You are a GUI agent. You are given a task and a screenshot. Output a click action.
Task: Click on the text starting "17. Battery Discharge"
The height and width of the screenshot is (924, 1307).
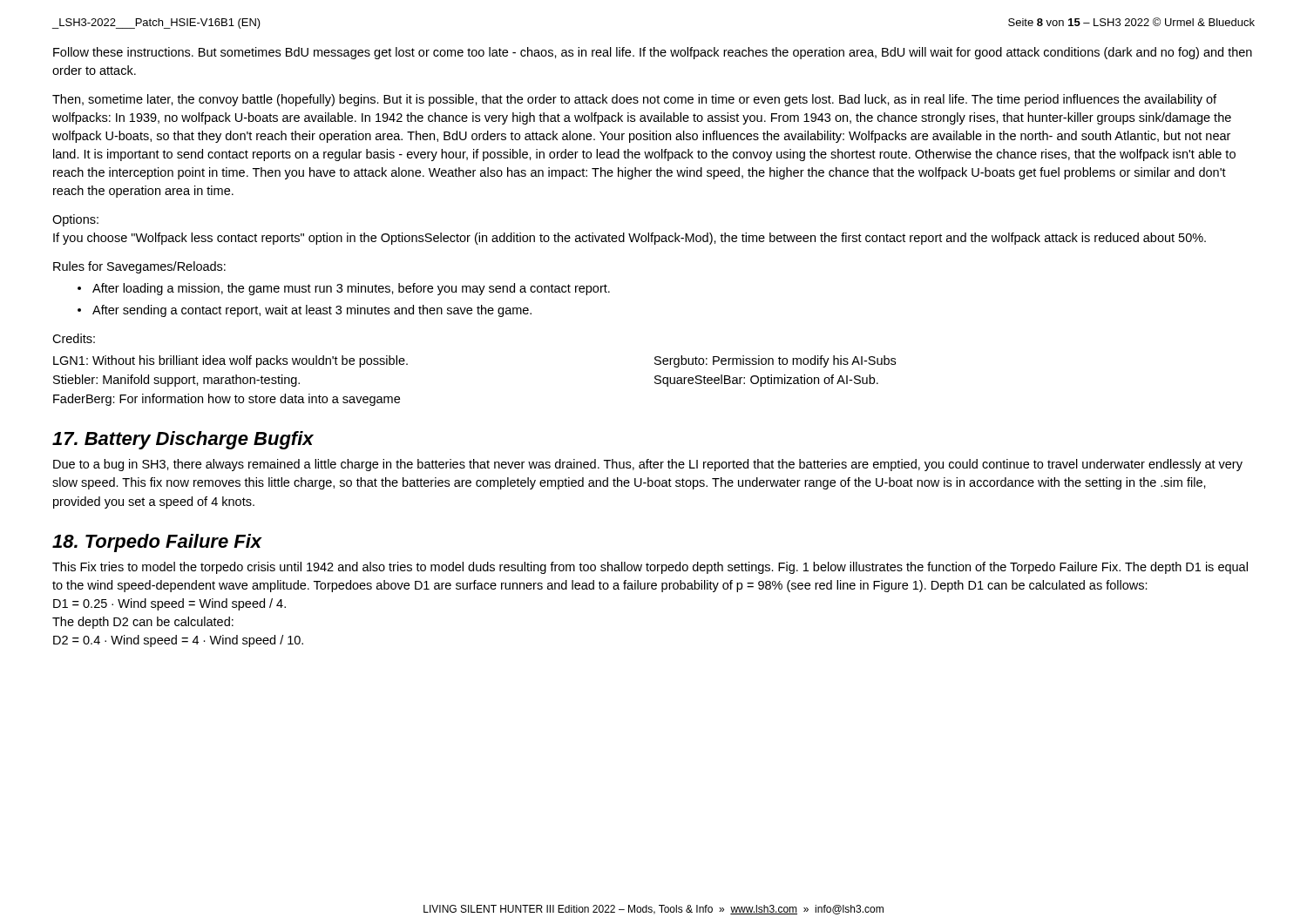(x=183, y=439)
